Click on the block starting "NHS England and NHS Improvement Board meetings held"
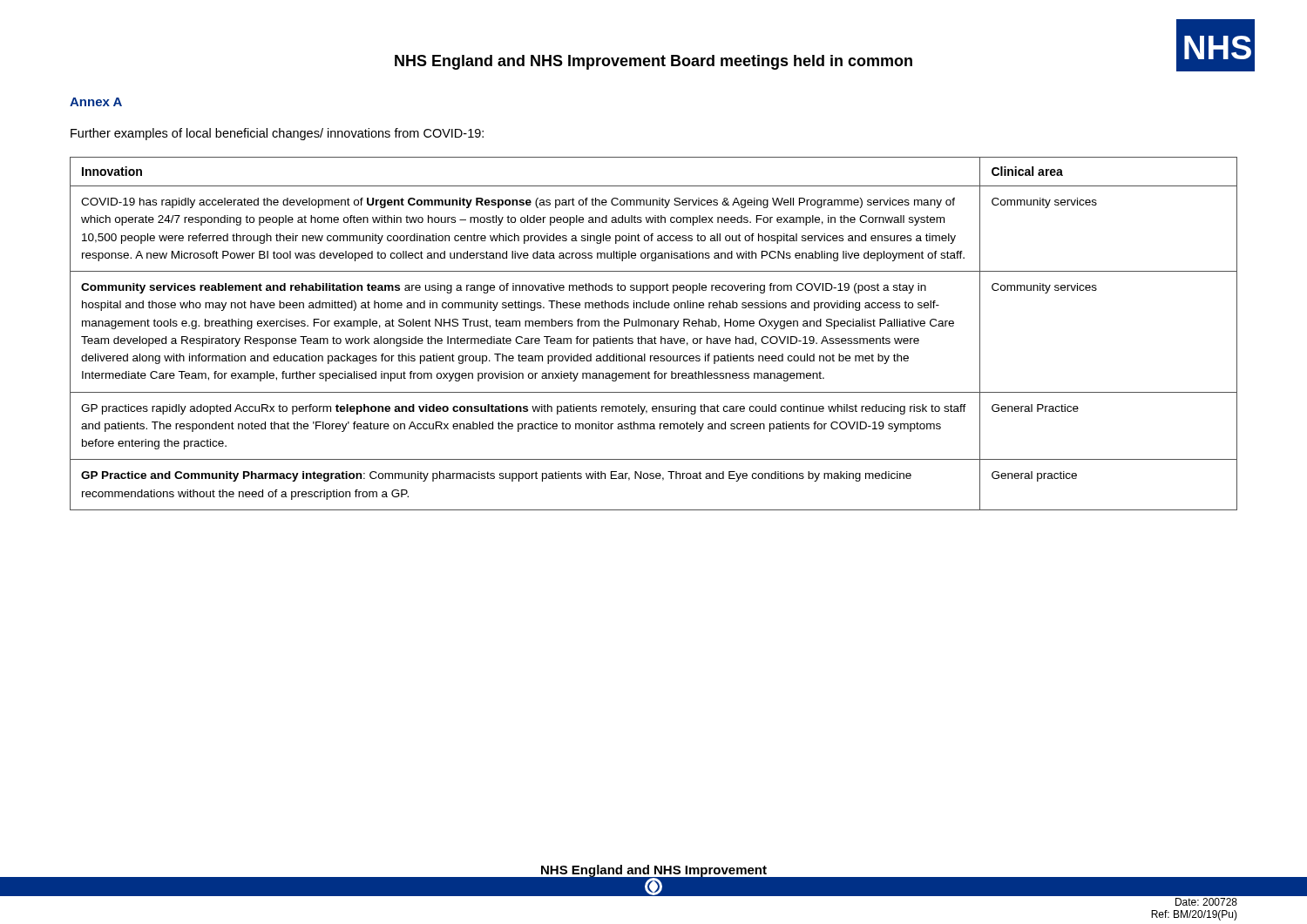Viewport: 1307px width, 924px height. click(654, 61)
